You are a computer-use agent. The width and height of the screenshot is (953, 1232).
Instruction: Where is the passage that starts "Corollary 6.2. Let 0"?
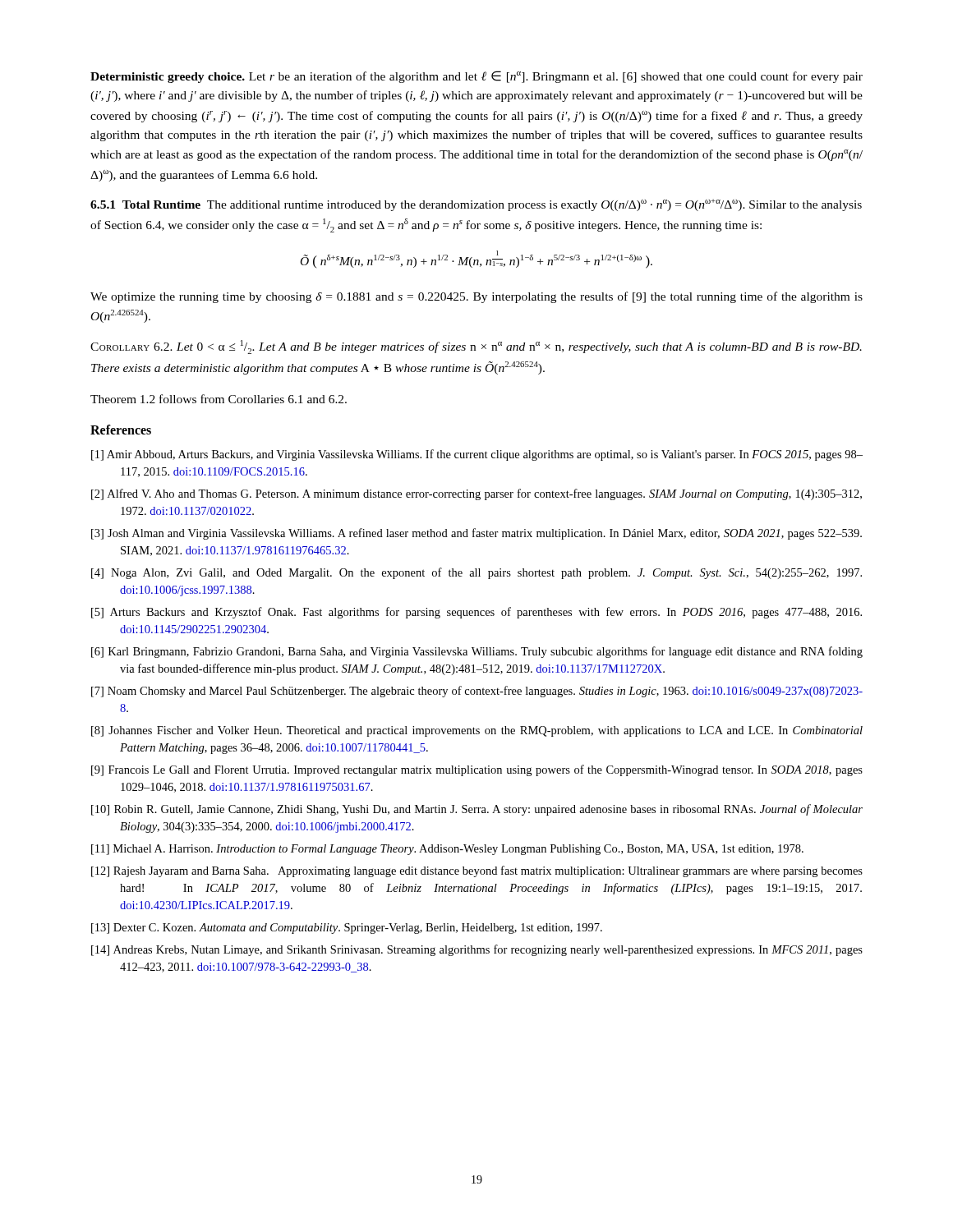click(x=476, y=357)
